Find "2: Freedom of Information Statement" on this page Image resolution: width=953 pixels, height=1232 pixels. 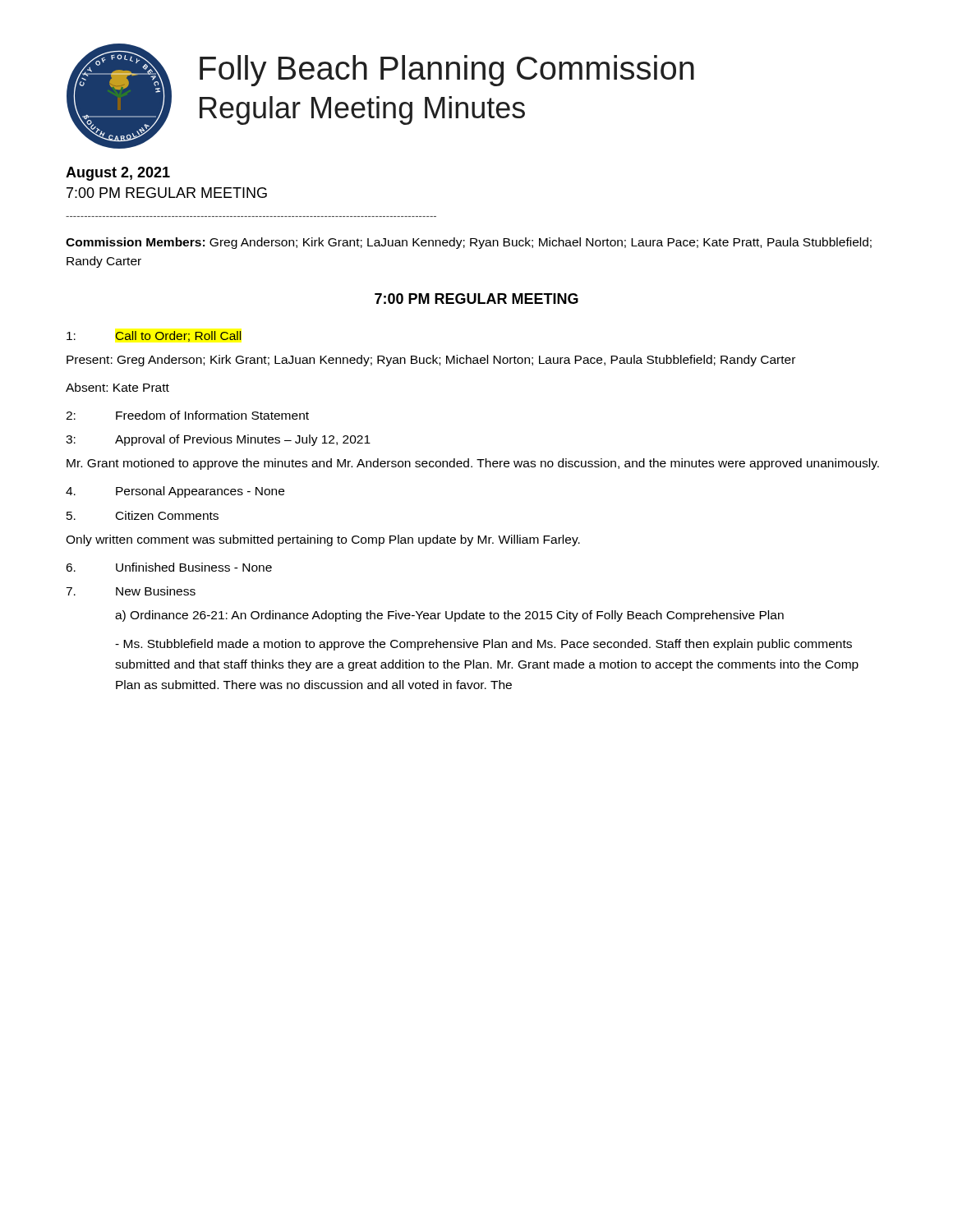point(187,415)
